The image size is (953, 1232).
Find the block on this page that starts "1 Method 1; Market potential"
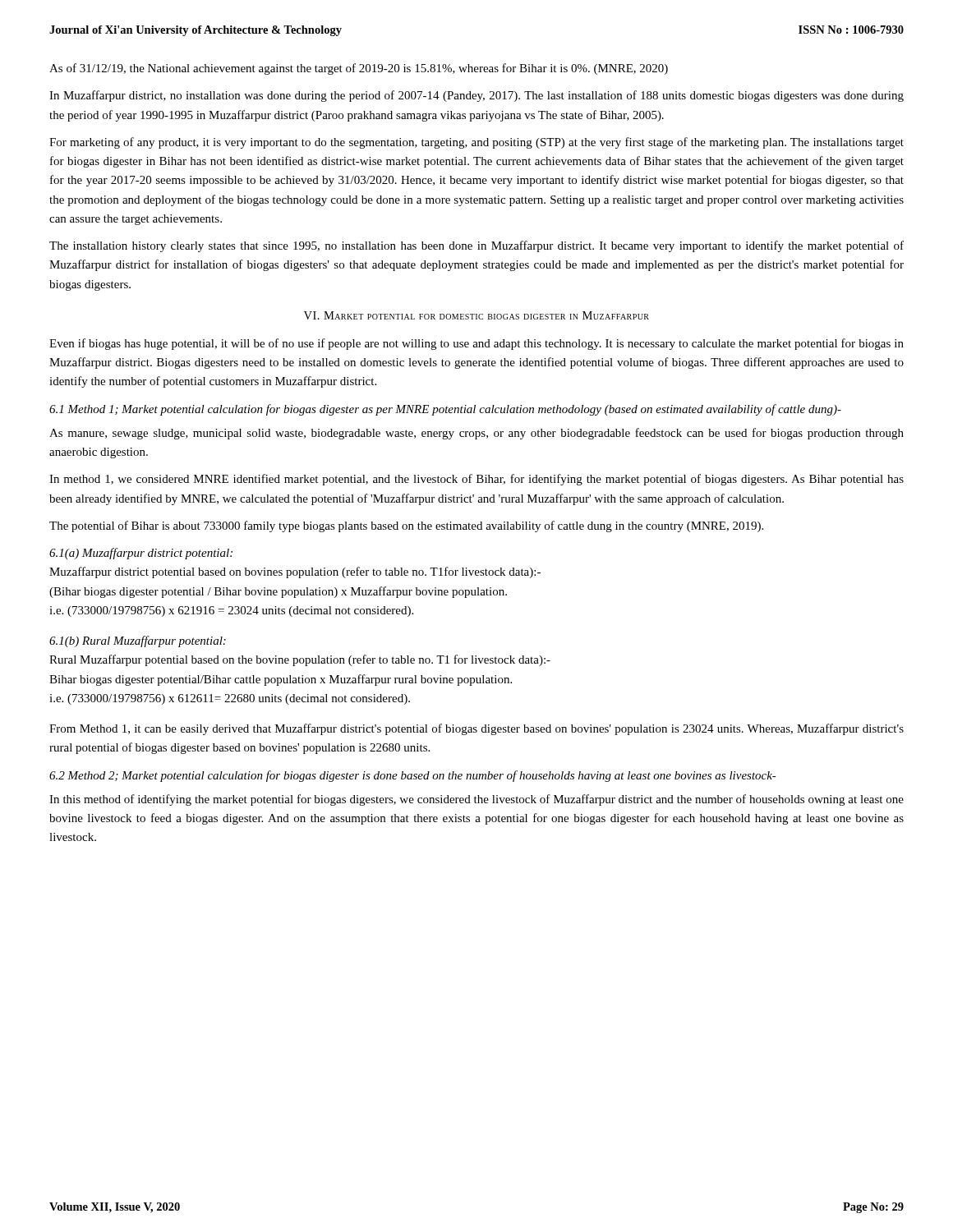click(445, 409)
